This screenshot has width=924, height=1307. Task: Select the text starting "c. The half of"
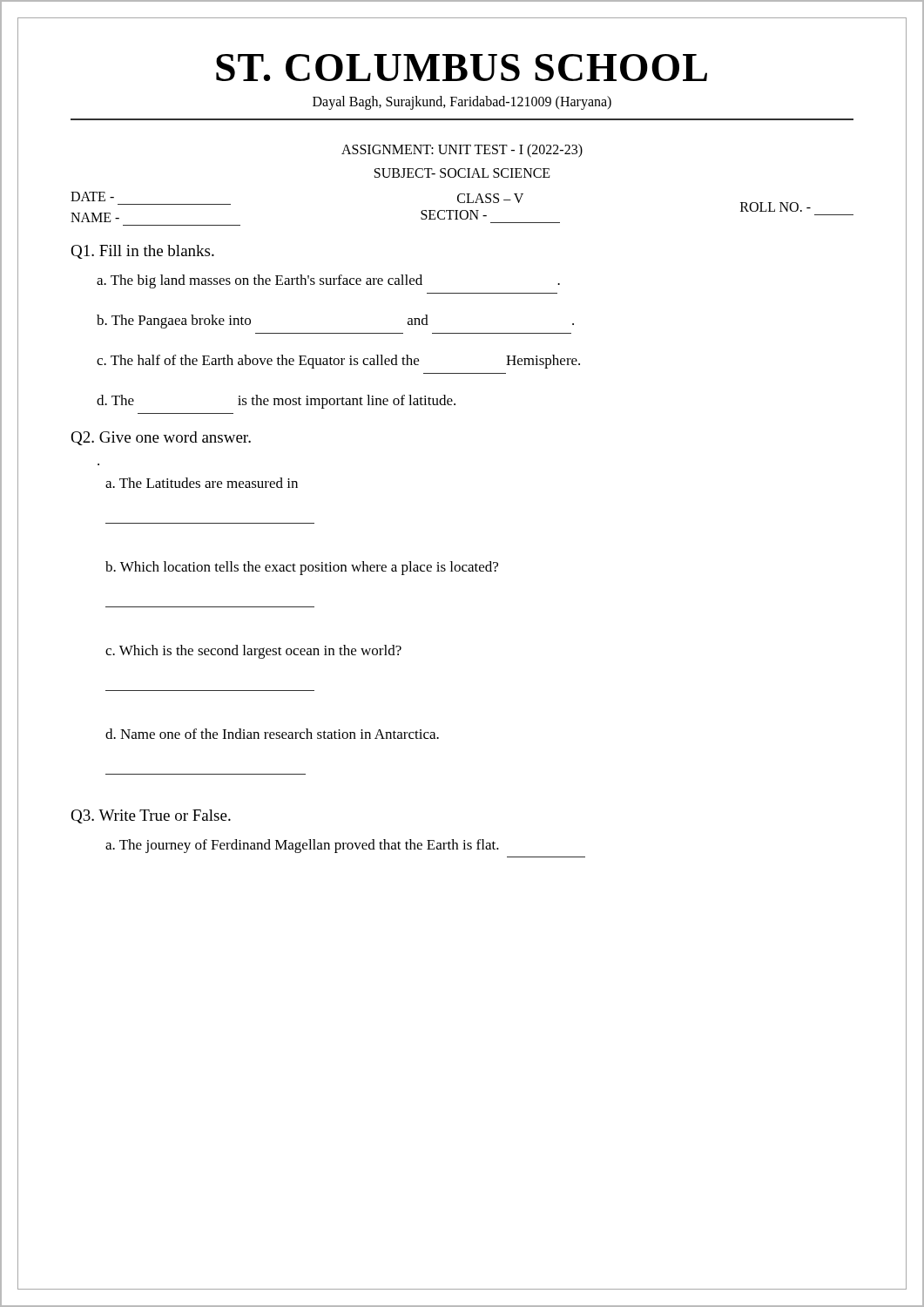coord(339,361)
